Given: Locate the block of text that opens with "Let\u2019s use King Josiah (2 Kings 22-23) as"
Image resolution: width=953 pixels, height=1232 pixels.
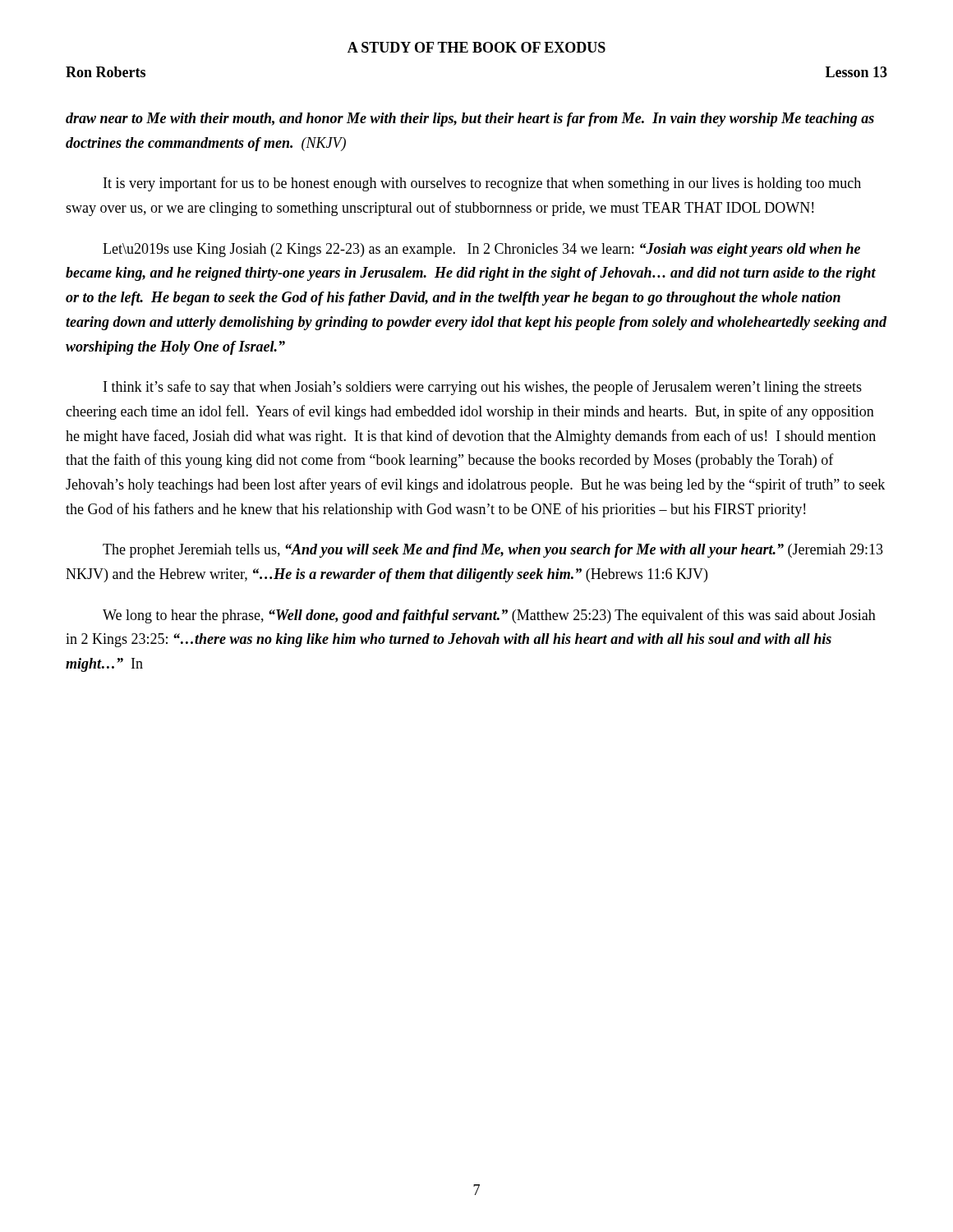Looking at the screenshot, I should [x=476, y=297].
